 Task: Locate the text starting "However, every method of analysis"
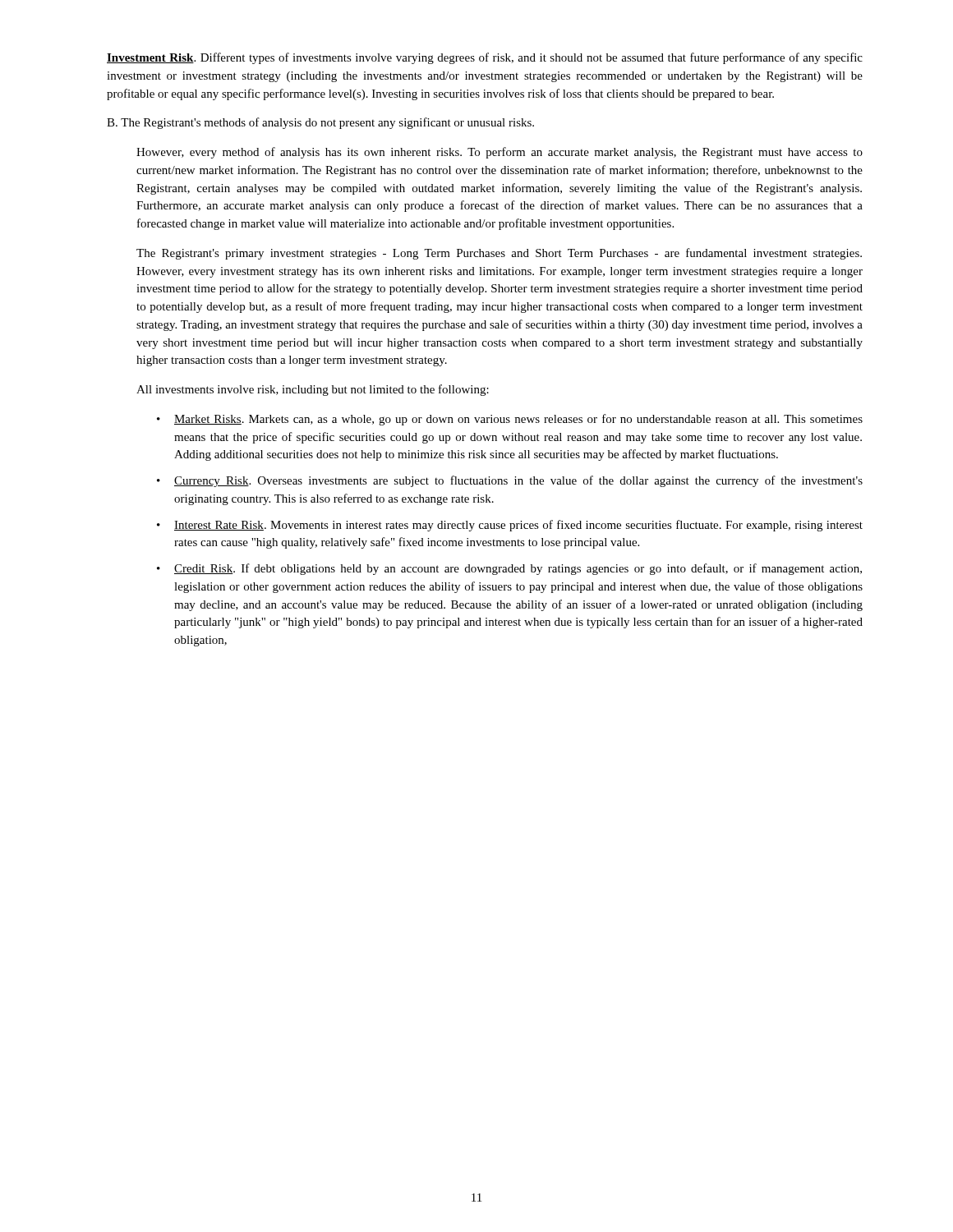(x=500, y=188)
